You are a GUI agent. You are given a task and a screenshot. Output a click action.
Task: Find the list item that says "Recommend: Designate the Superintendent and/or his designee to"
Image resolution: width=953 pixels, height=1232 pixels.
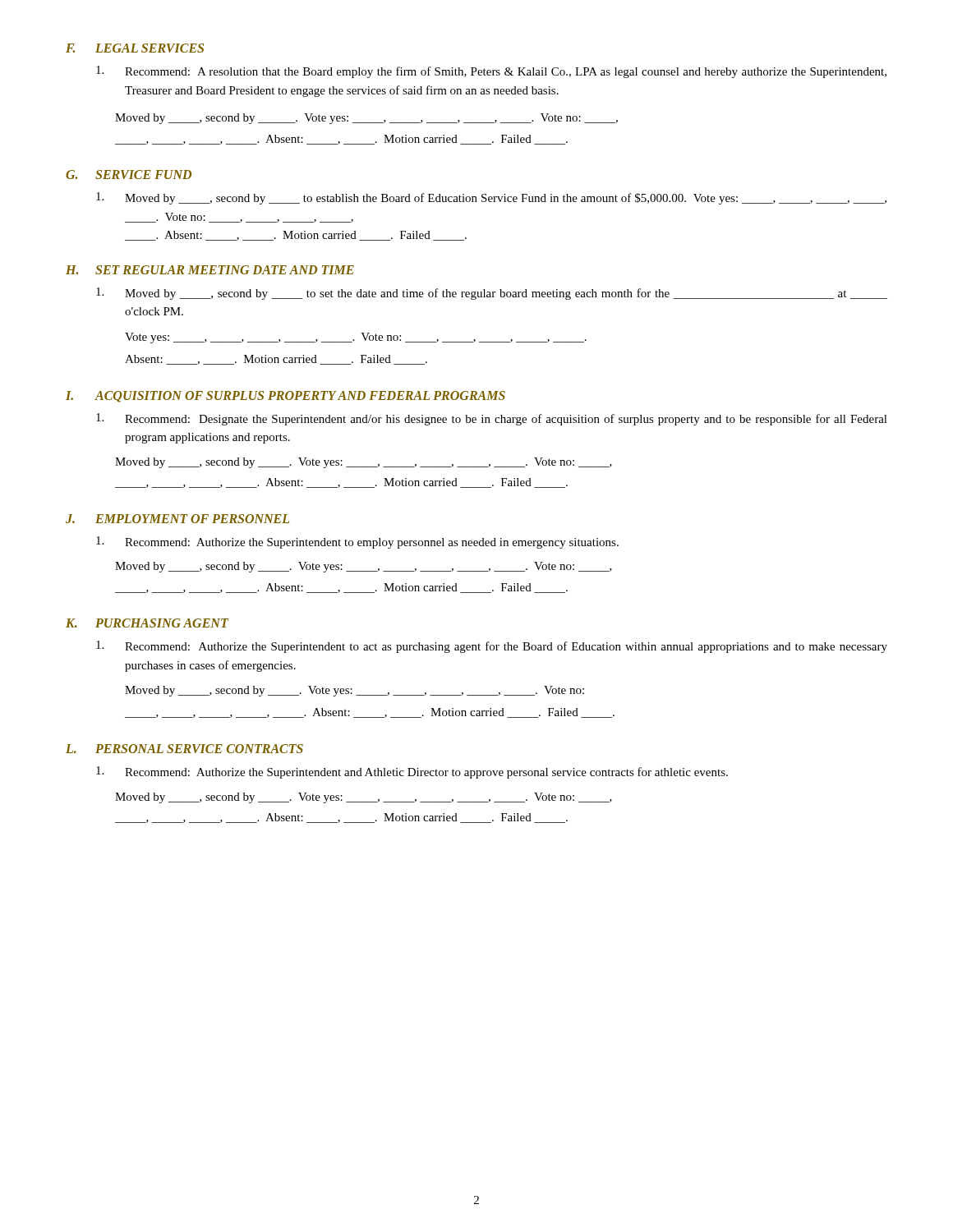coord(491,428)
